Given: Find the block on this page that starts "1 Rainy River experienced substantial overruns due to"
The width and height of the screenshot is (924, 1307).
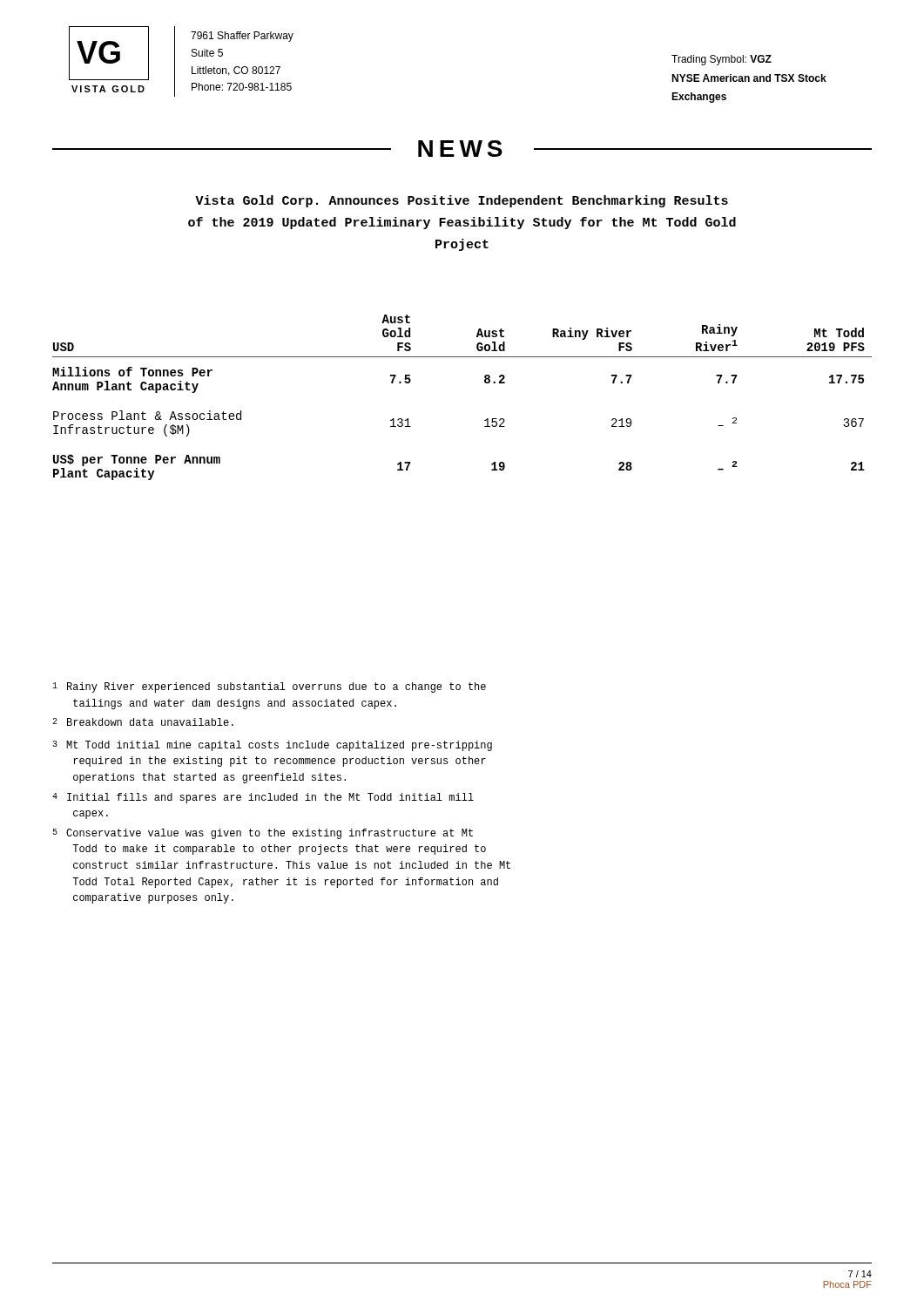Looking at the screenshot, I should point(269,696).
